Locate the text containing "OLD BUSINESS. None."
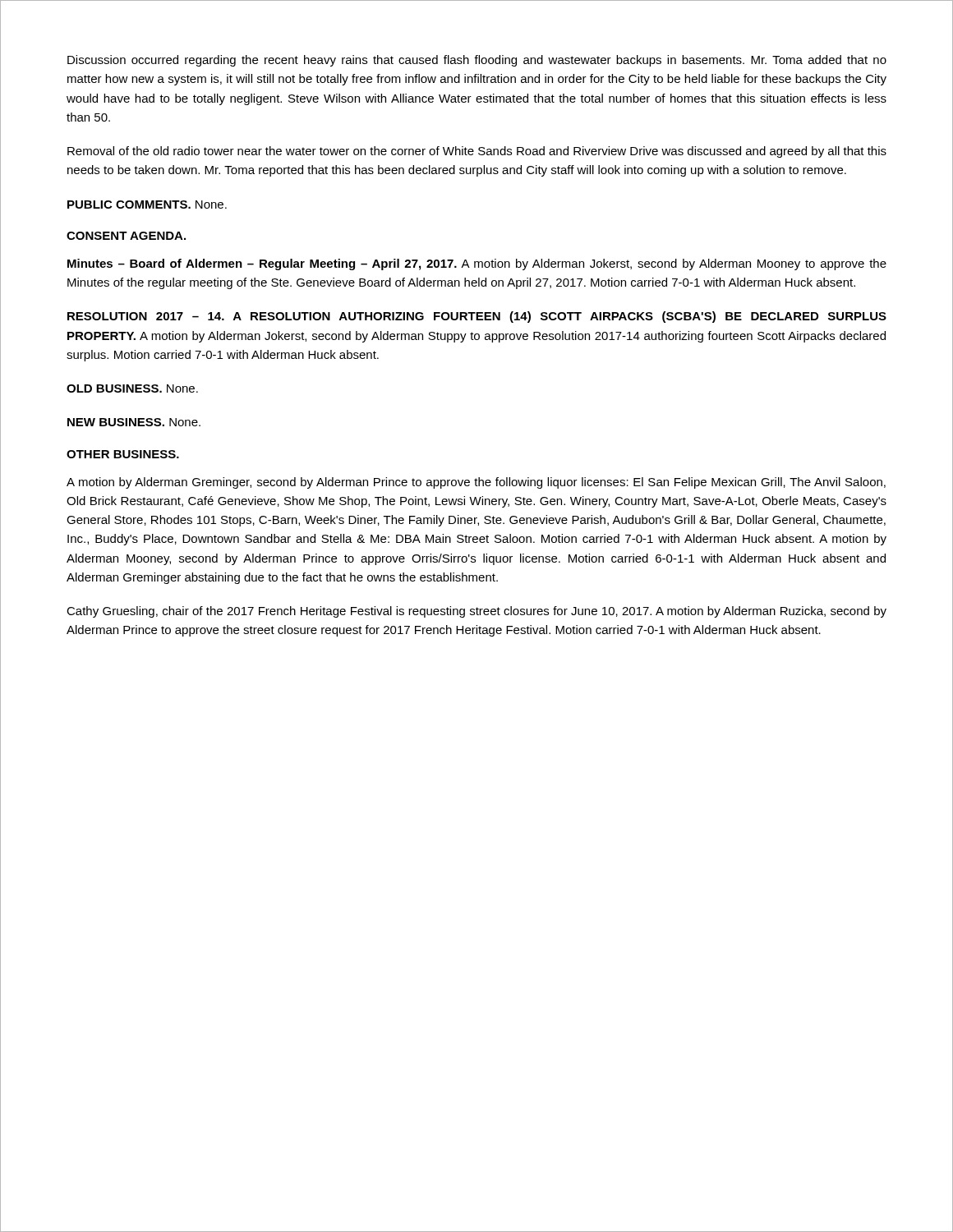Image resolution: width=953 pixels, height=1232 pixels. pos(133,388)
